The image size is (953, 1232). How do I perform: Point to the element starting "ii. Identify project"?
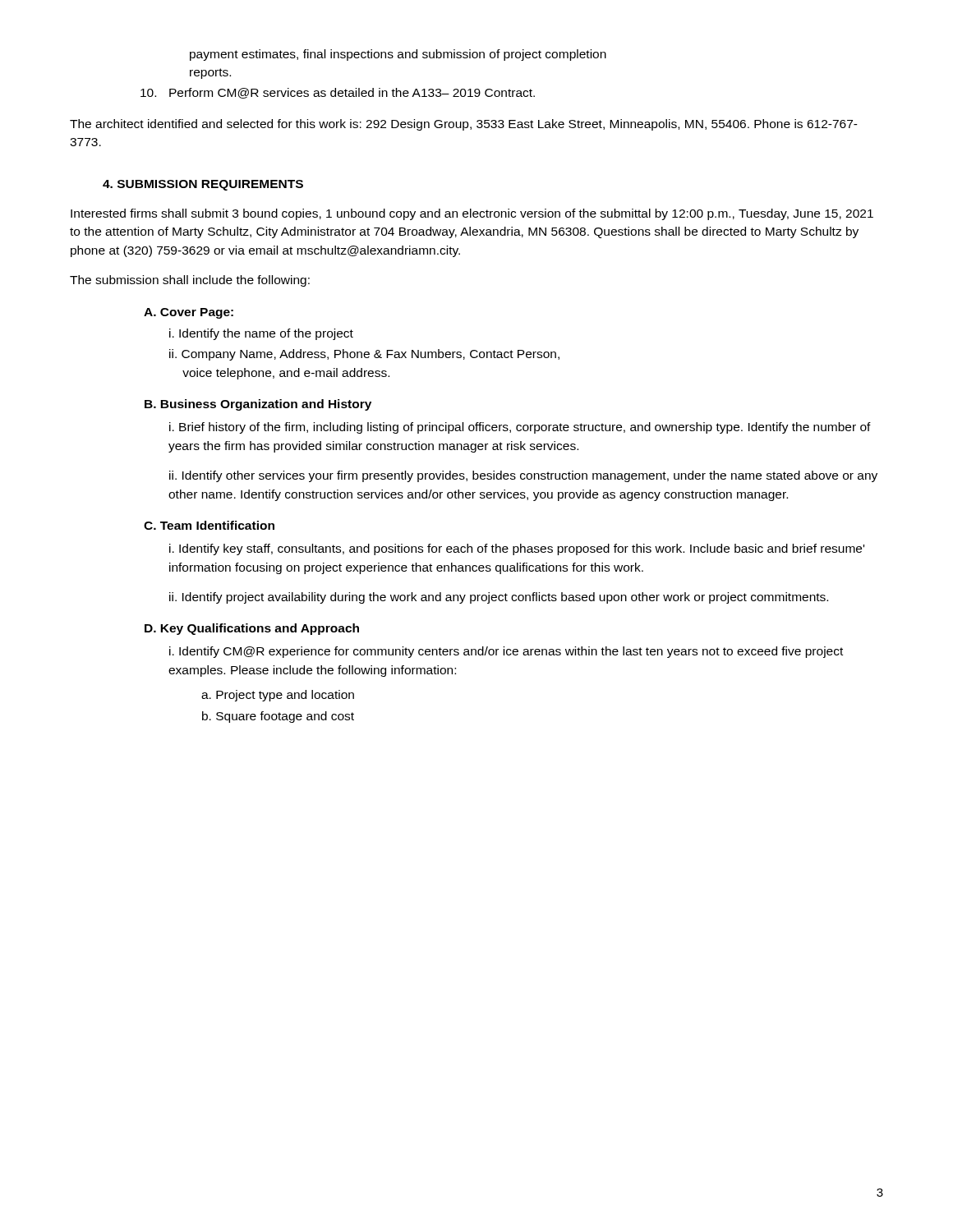click(x=499, y=597)
